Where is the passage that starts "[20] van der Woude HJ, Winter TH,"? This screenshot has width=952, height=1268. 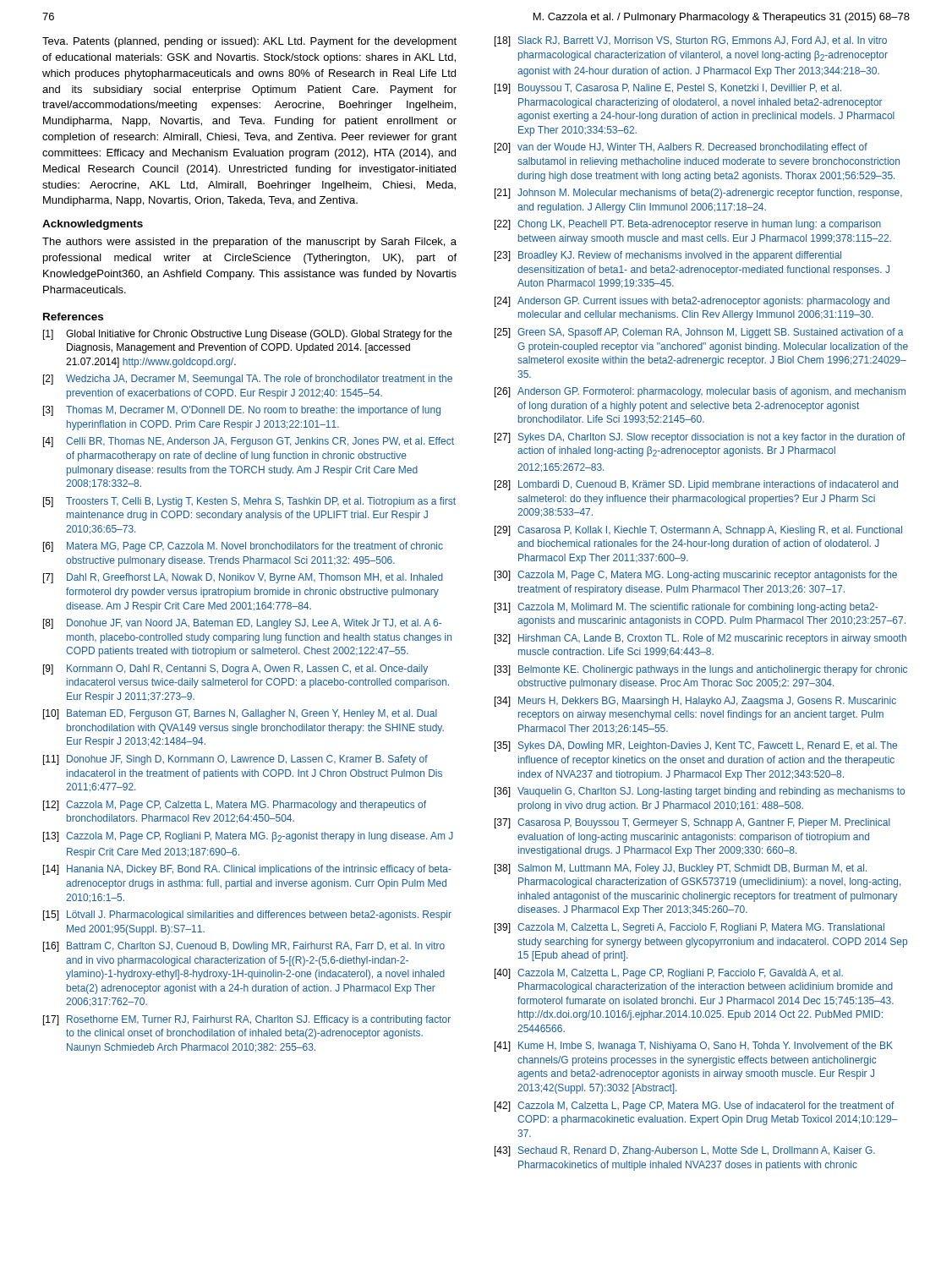pos(702,162)
